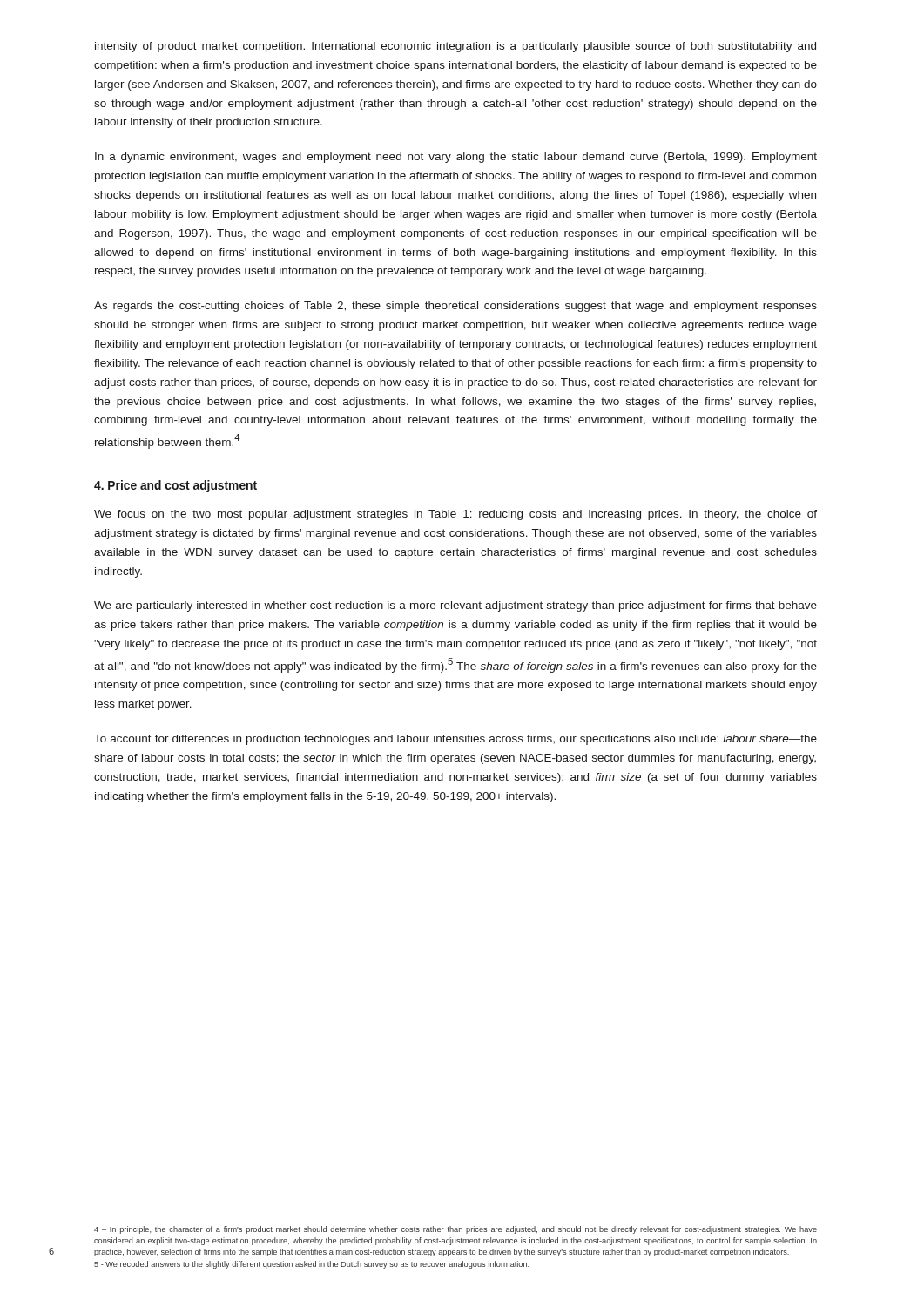Click the passage that begins "In a dynamic"
Screen dimensions: 1307x924
(x=455, y=214)
